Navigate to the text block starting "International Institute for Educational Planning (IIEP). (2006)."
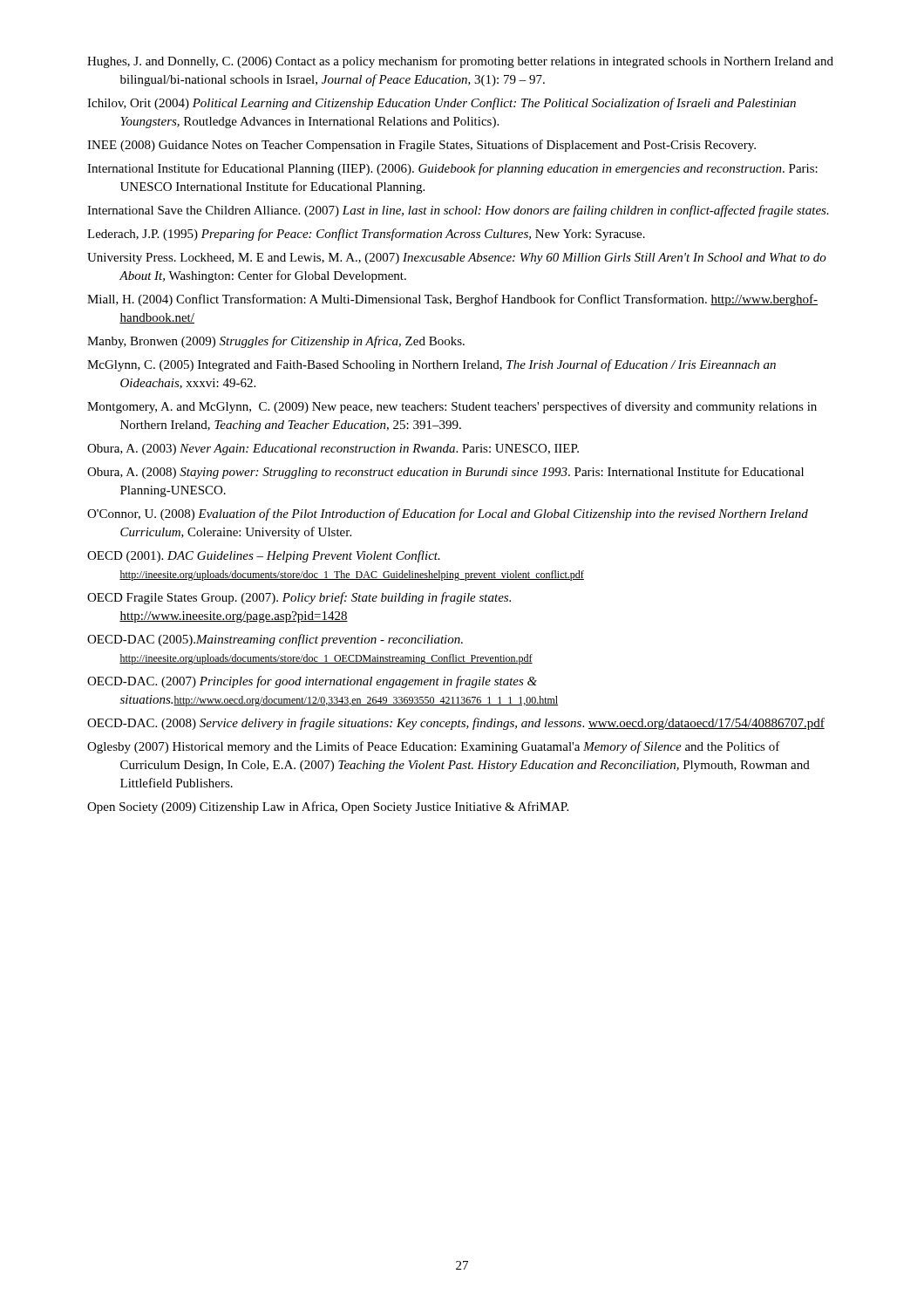Screen dimensions: 1308x924 pos(453,177)
